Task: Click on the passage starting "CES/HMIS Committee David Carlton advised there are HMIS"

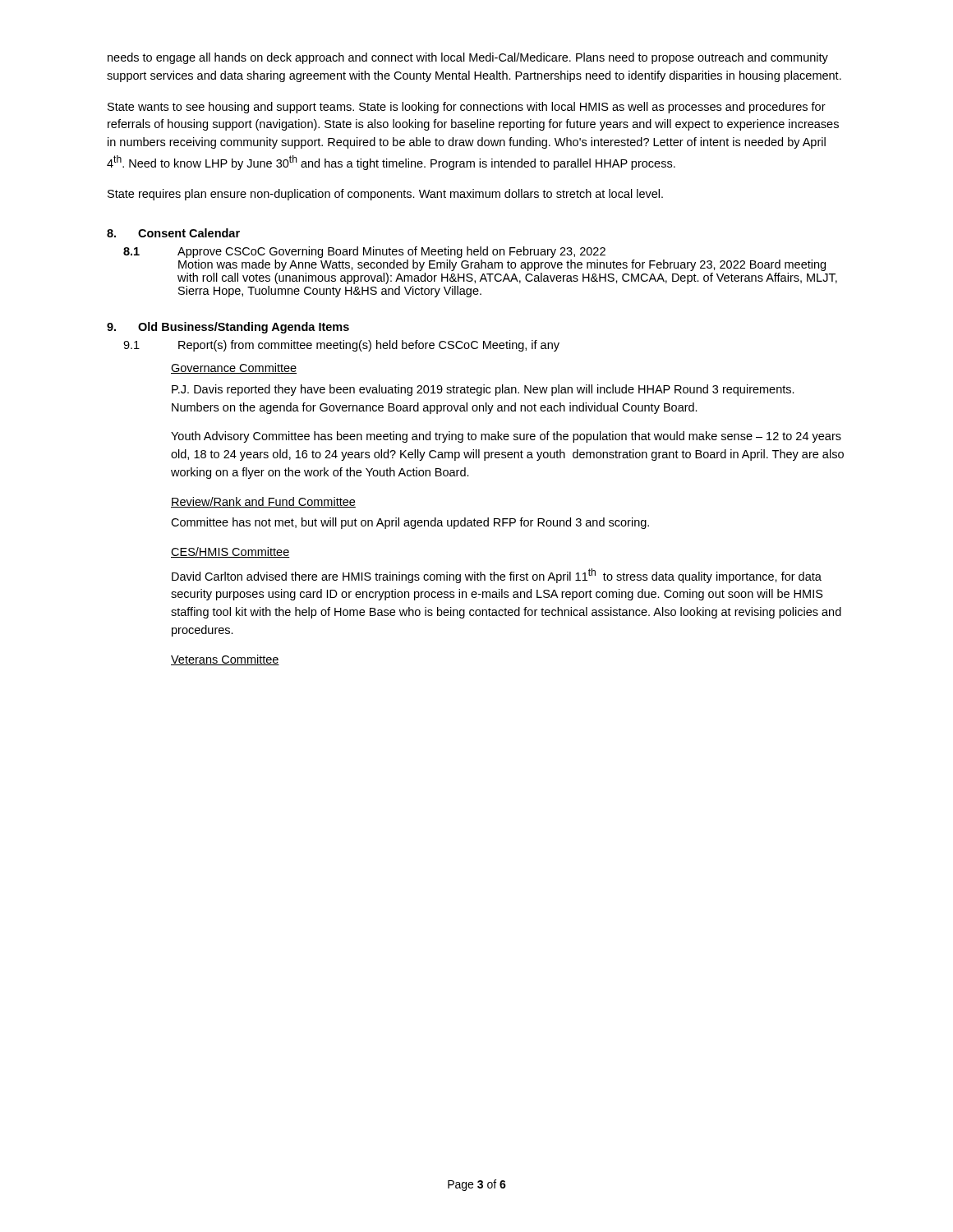Action: (x=509, y=592)
